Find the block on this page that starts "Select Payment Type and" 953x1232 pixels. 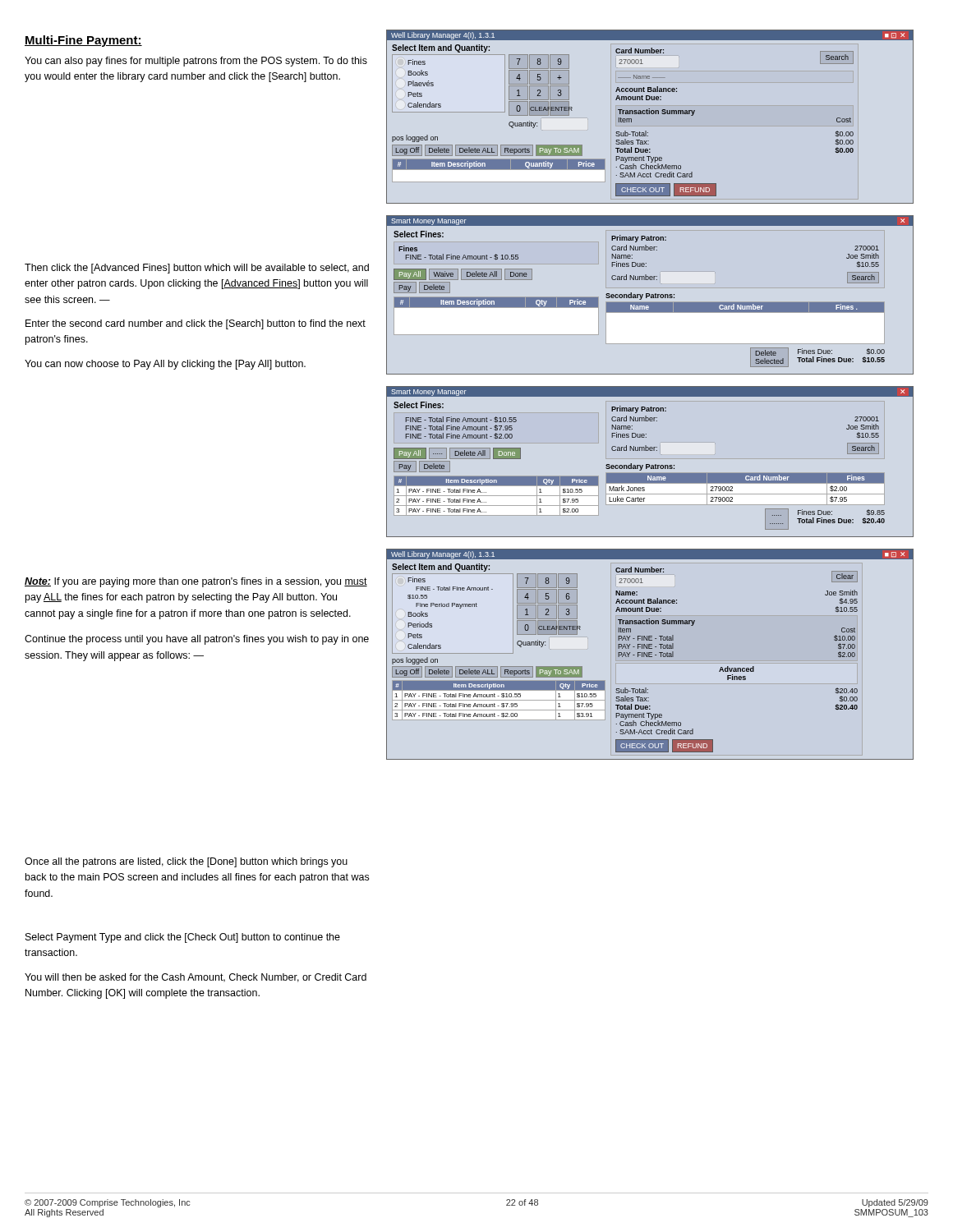pyautogui.click(x=182, y=945)
